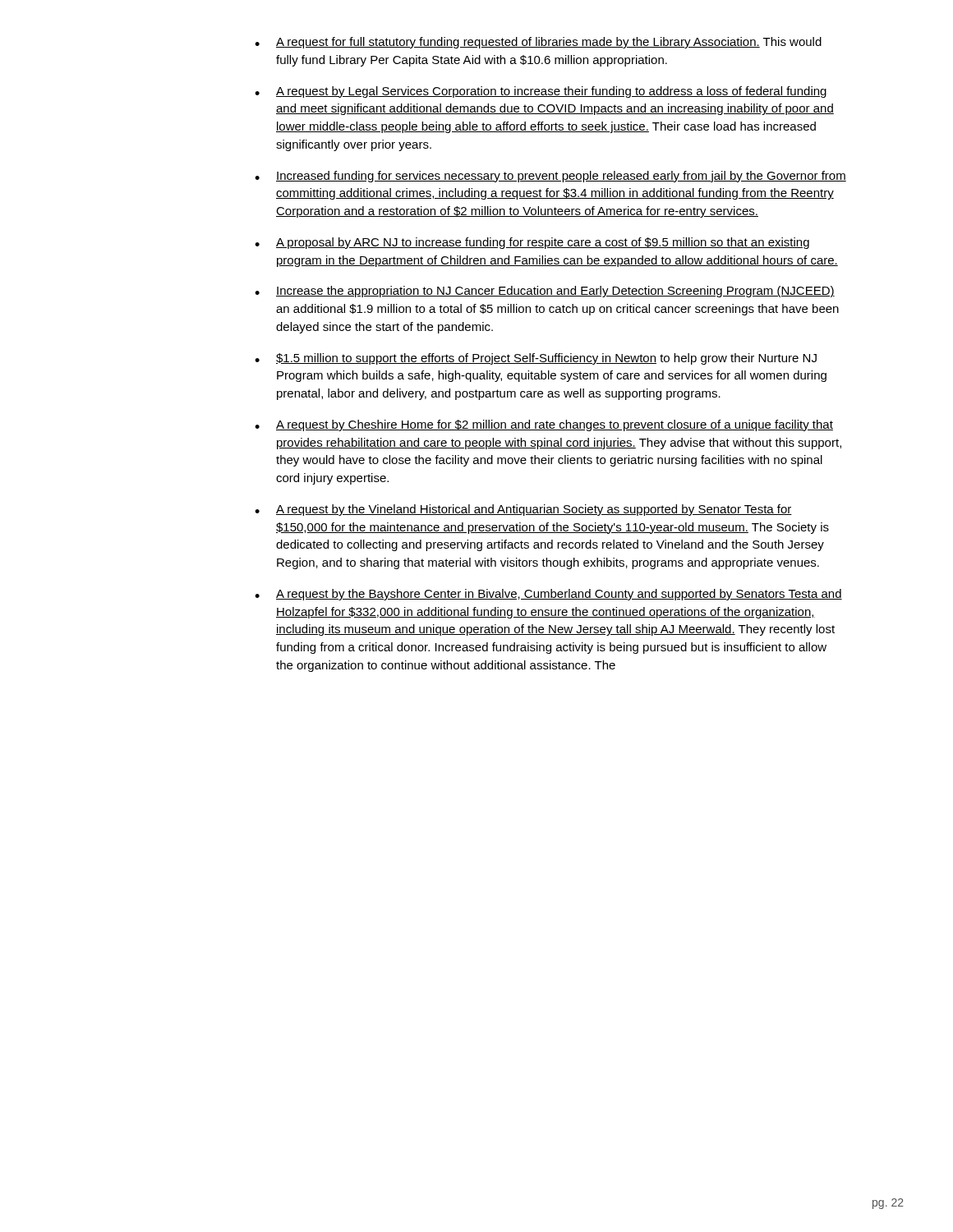Find the list item that reads "• A request by Legal"

pyautogui.click(x=550, y=117)
